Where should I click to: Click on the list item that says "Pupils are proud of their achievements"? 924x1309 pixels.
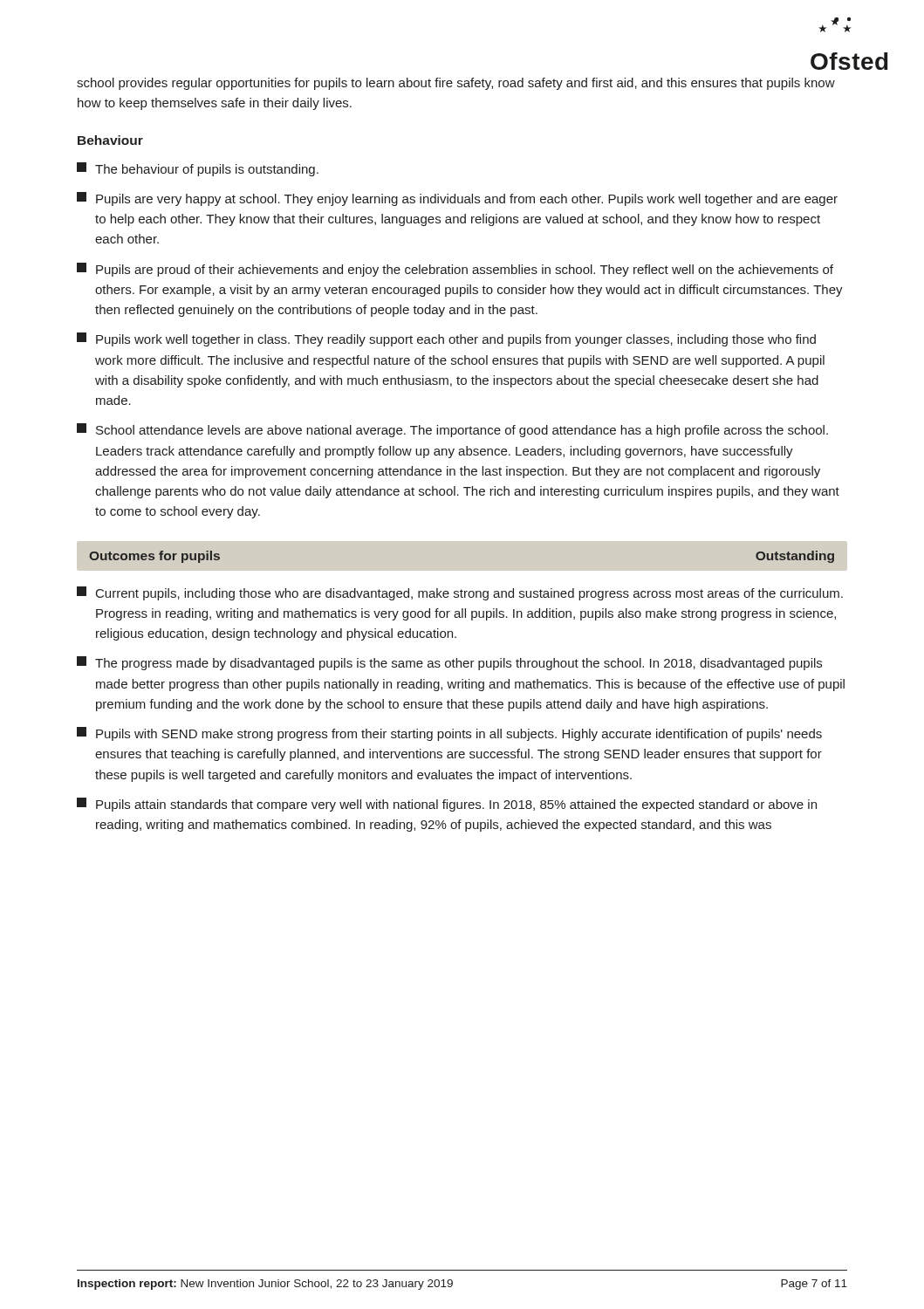point(462,289)
